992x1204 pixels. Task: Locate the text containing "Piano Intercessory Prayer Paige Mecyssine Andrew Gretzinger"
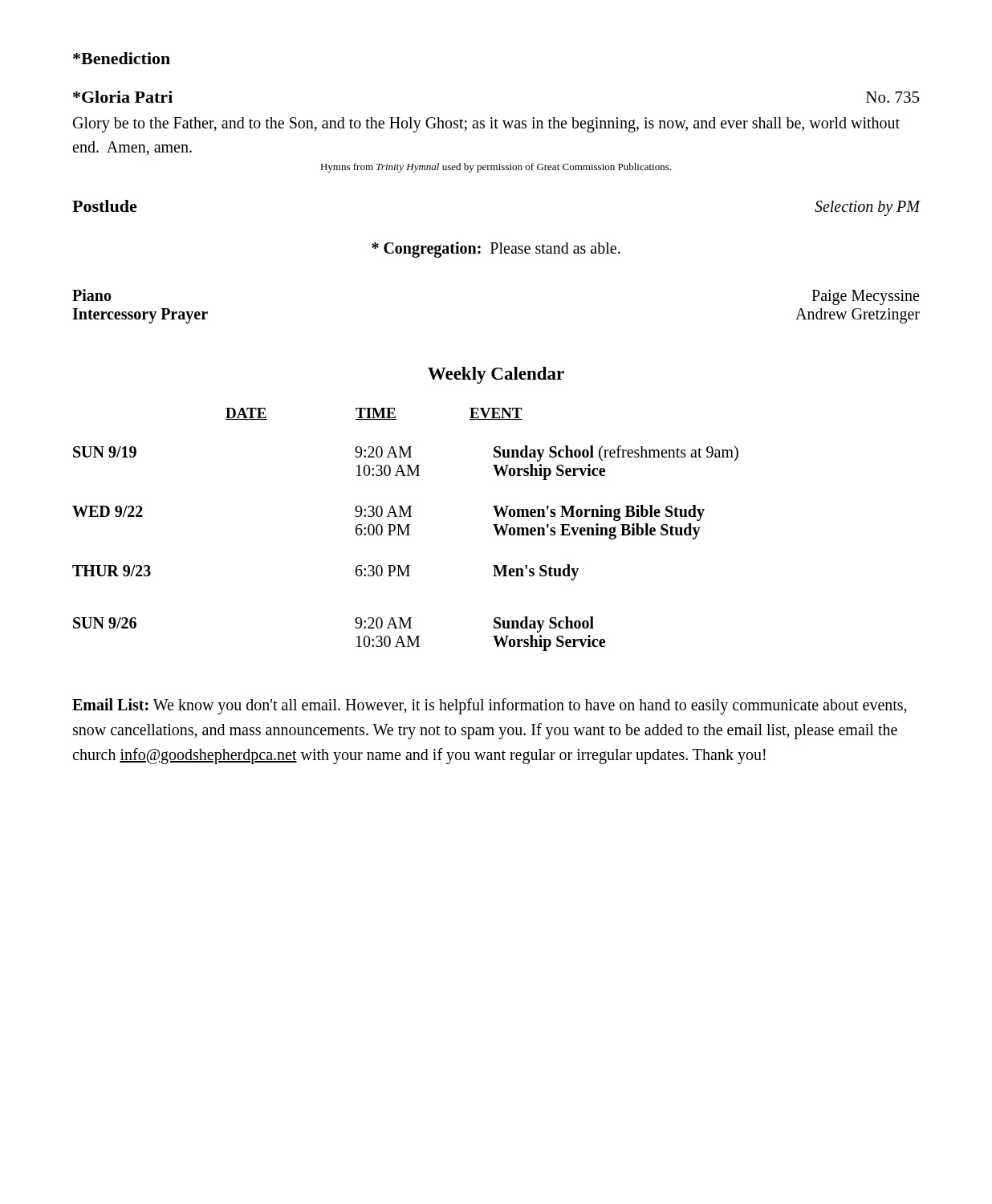tap(92, 297)
